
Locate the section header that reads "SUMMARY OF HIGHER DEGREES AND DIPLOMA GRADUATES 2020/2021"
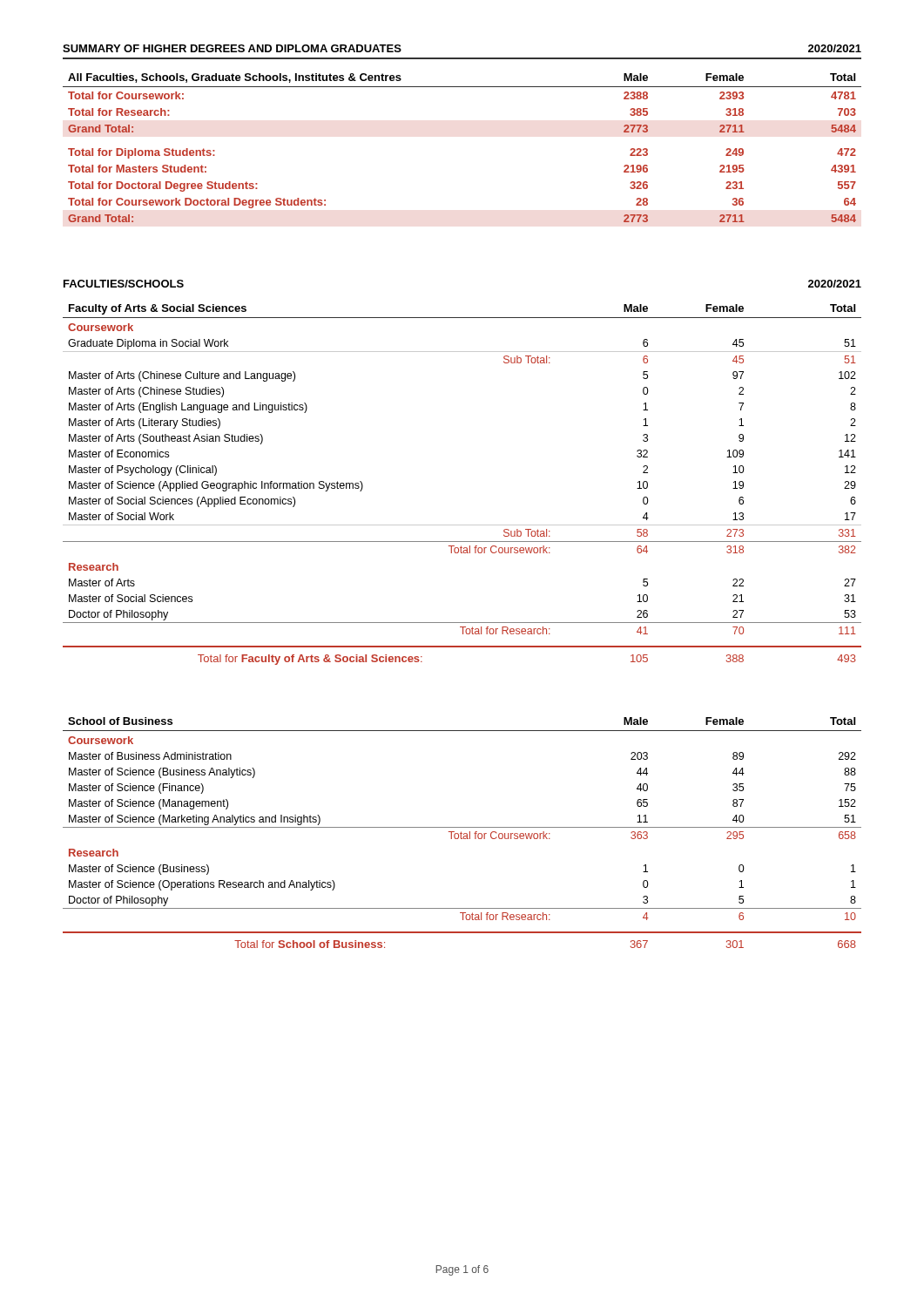click(462, 48)
